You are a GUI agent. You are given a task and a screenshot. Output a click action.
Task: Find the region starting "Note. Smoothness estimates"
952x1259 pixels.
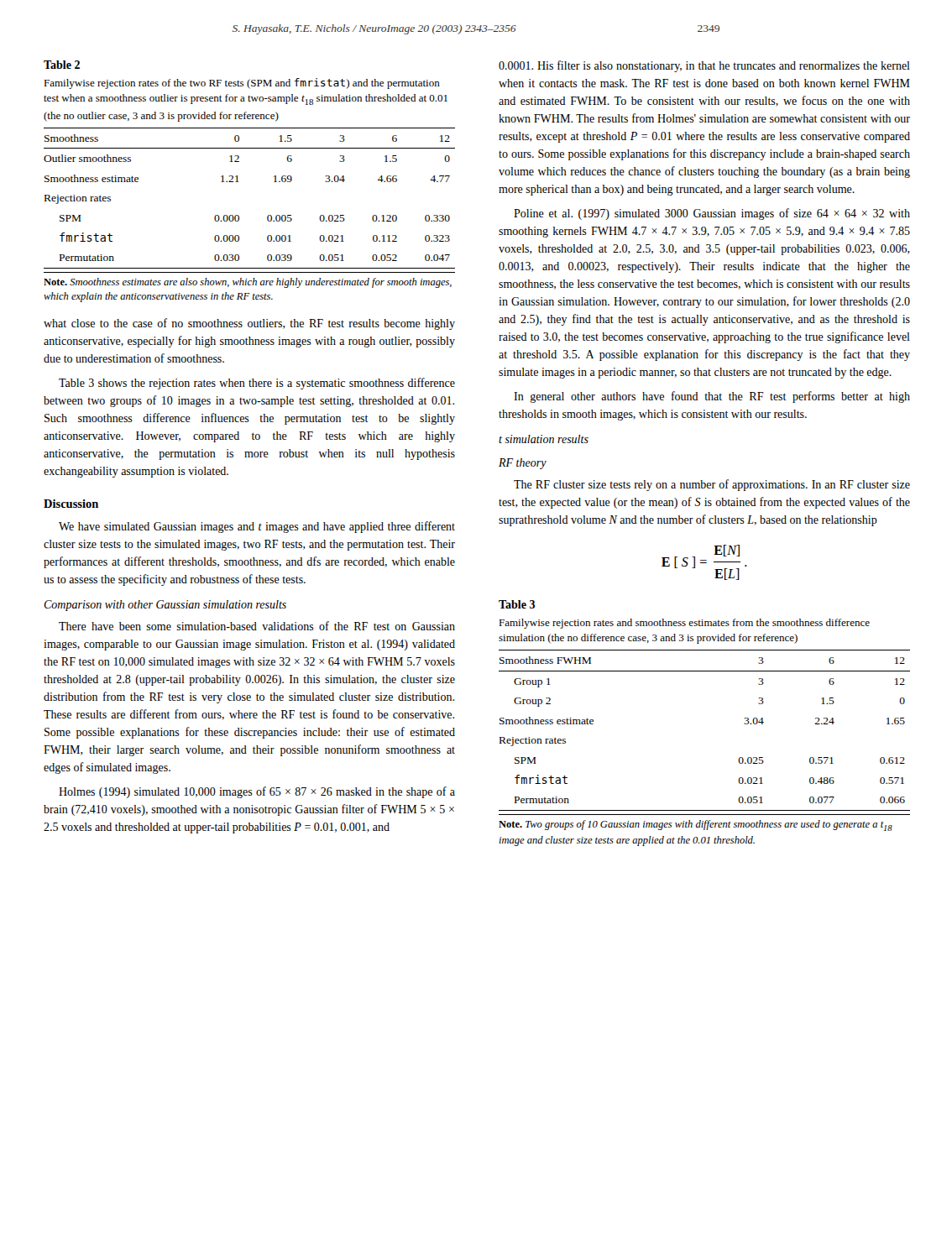248,289
